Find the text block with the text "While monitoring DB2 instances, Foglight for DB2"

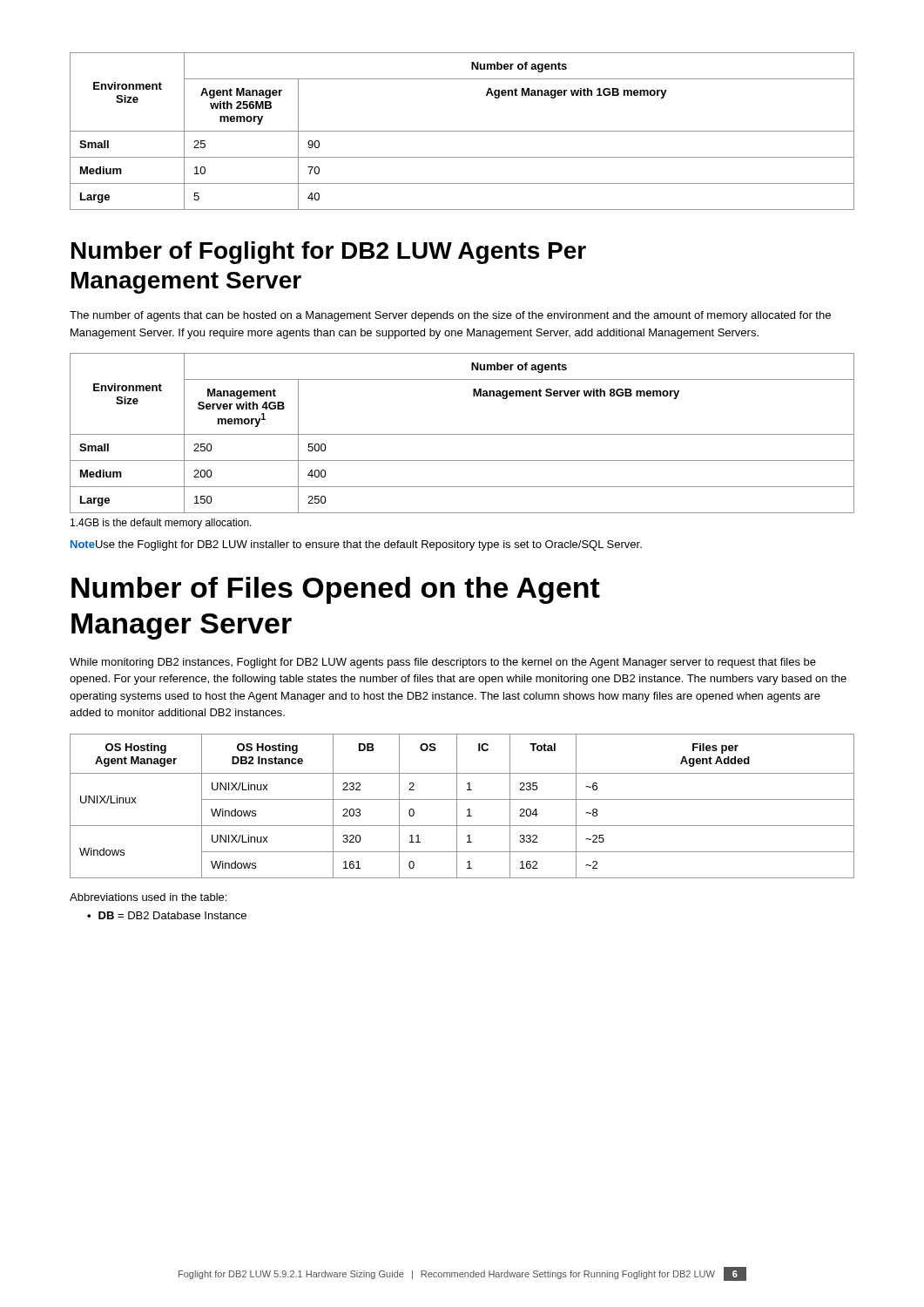pos(458,687)
